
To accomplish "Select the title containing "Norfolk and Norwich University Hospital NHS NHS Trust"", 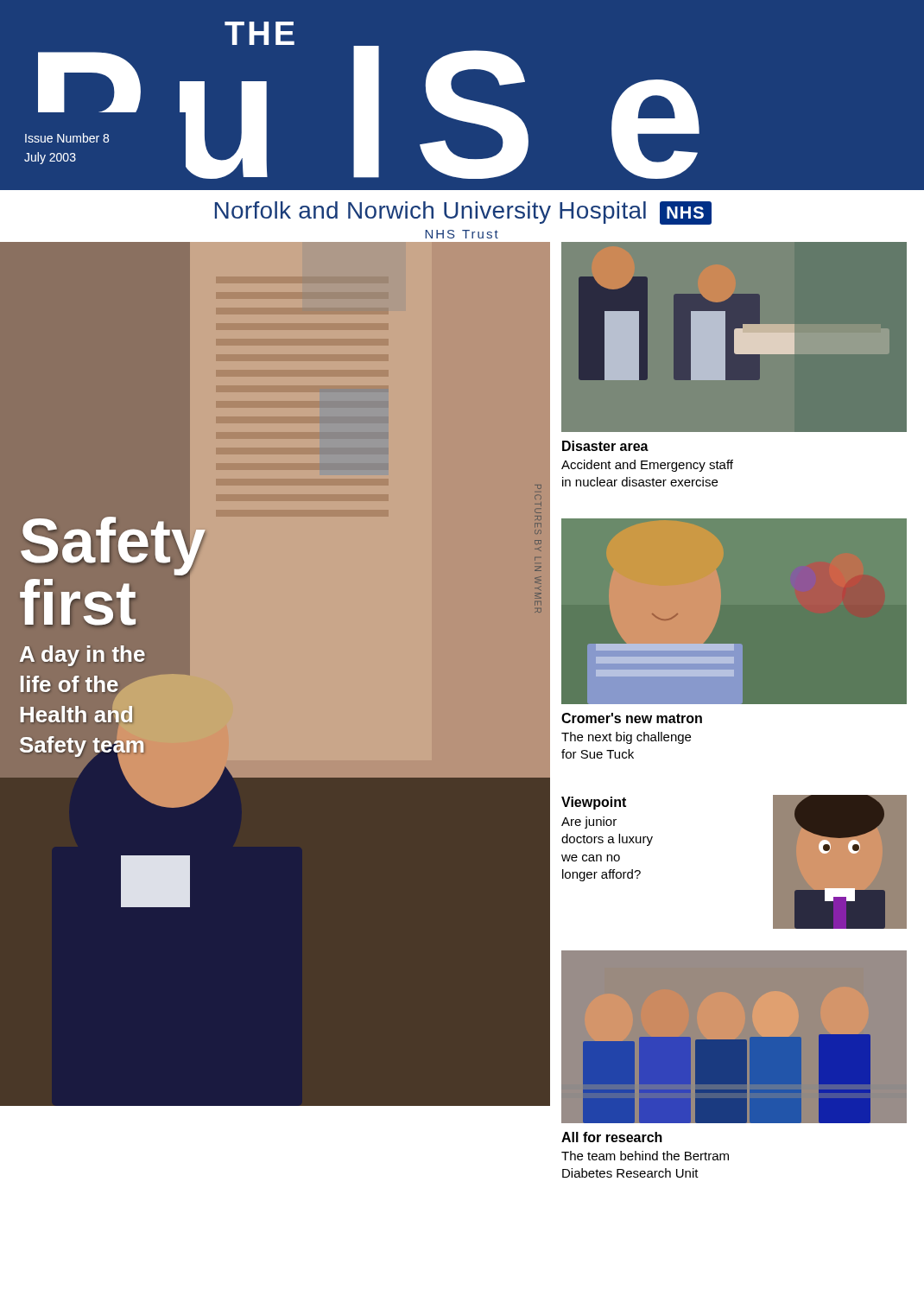I will point(462,219).
